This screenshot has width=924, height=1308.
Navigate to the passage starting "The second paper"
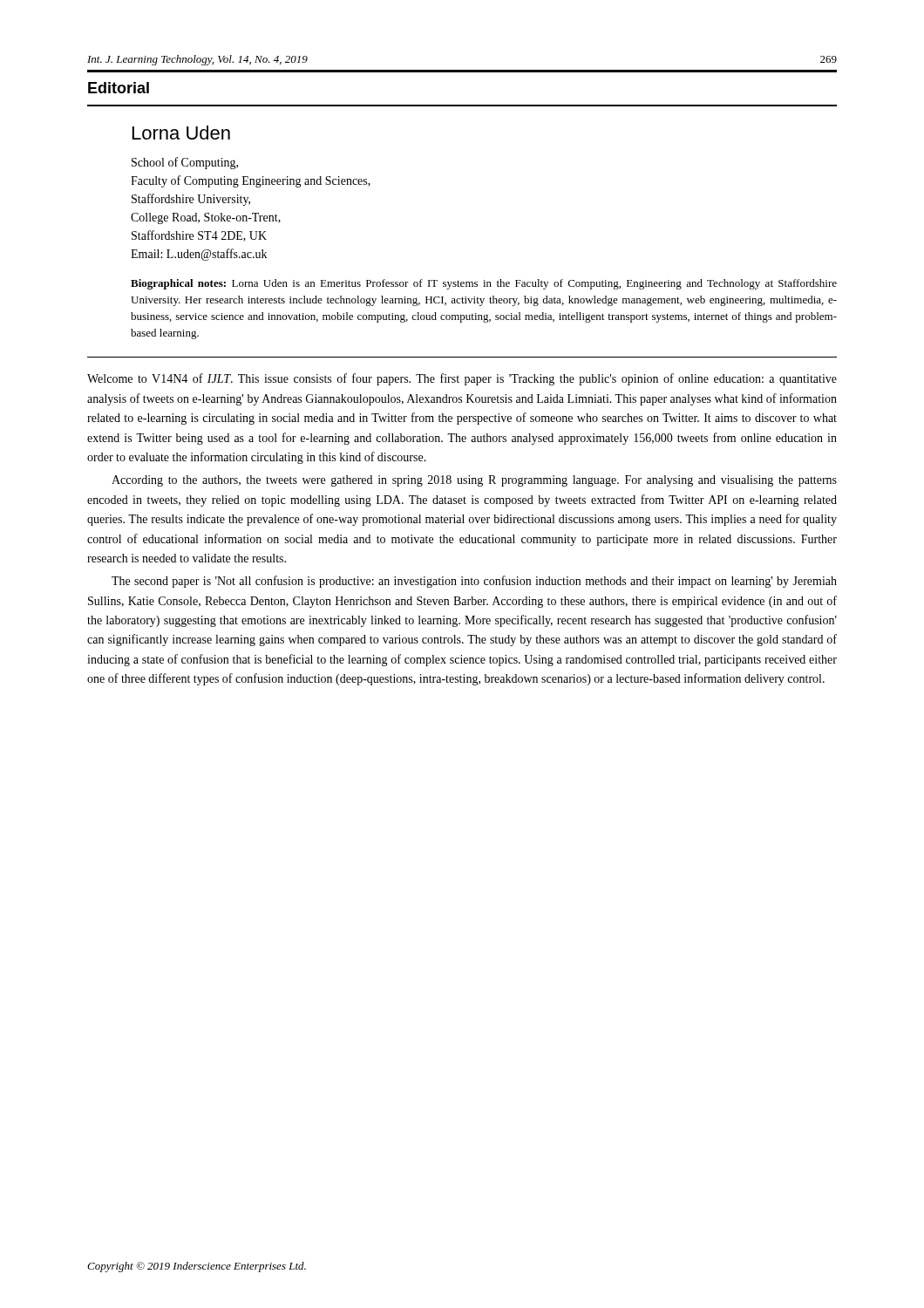click(x=462, y=631)
